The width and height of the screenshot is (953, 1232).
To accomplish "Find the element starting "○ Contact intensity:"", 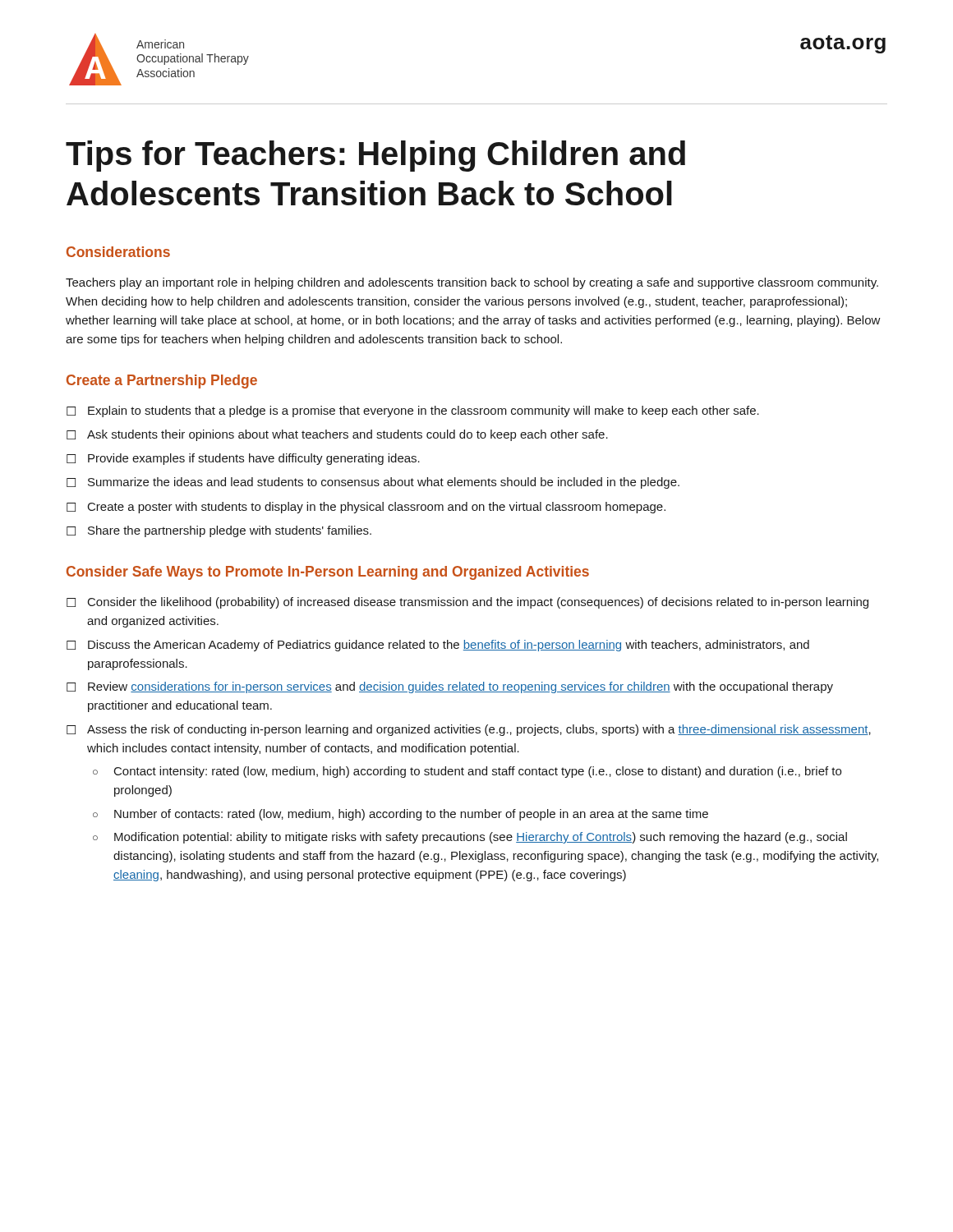I will (x=490, y=781).
